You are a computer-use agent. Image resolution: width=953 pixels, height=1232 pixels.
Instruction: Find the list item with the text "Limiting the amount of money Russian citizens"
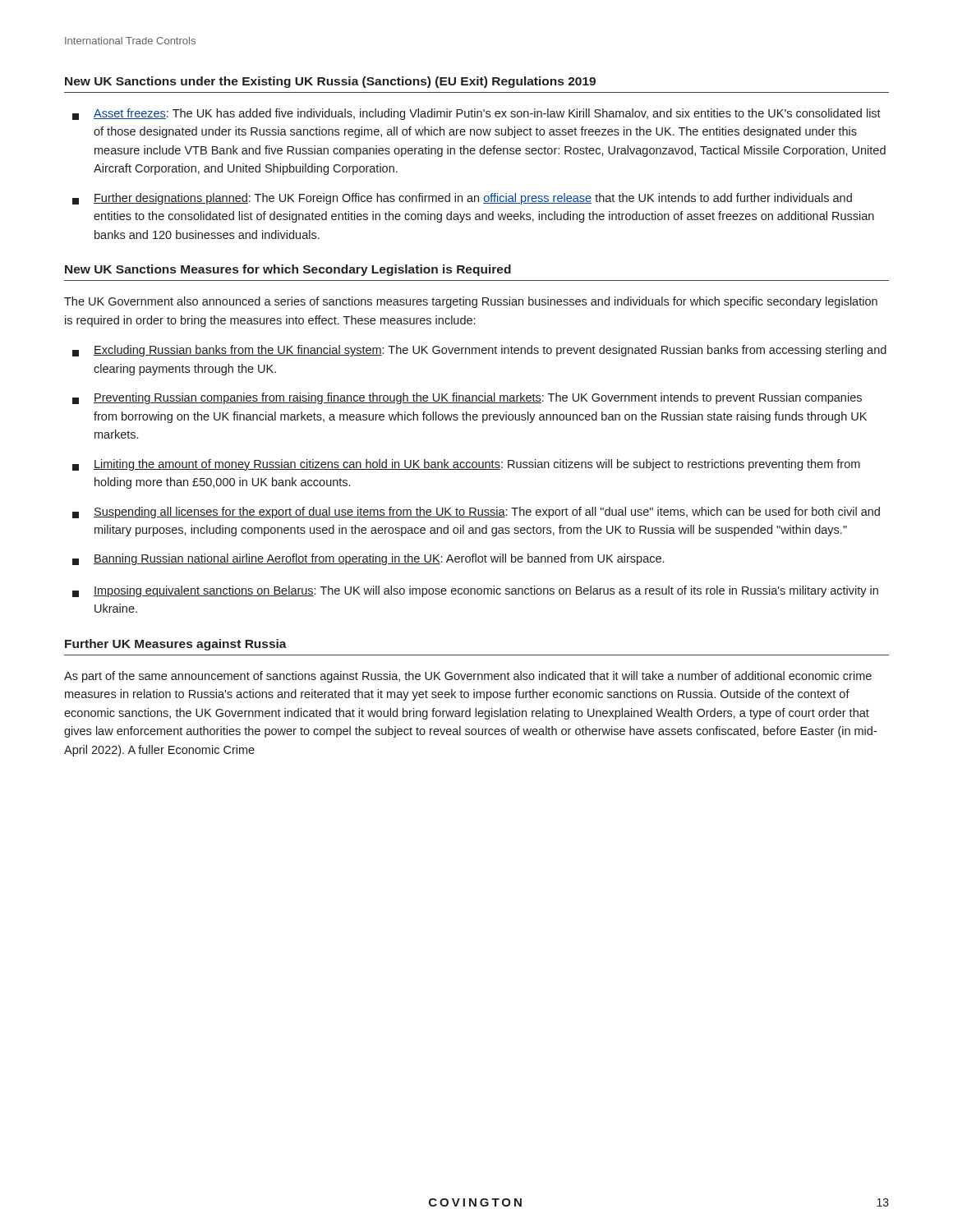click(x=481, y=473)
